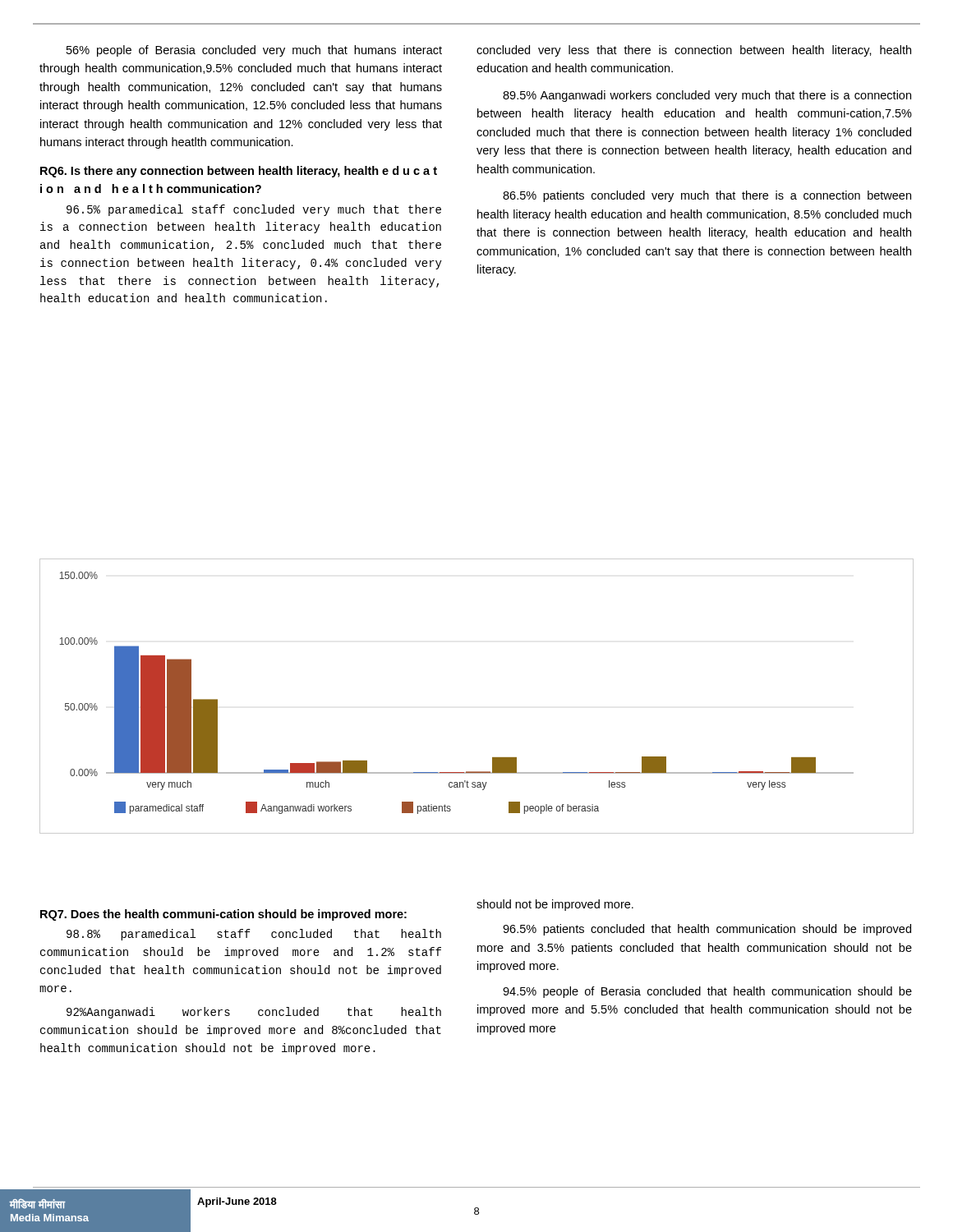Click the passage that begins "should not be"
953x1232 pixels.
[x=555, y=905]
